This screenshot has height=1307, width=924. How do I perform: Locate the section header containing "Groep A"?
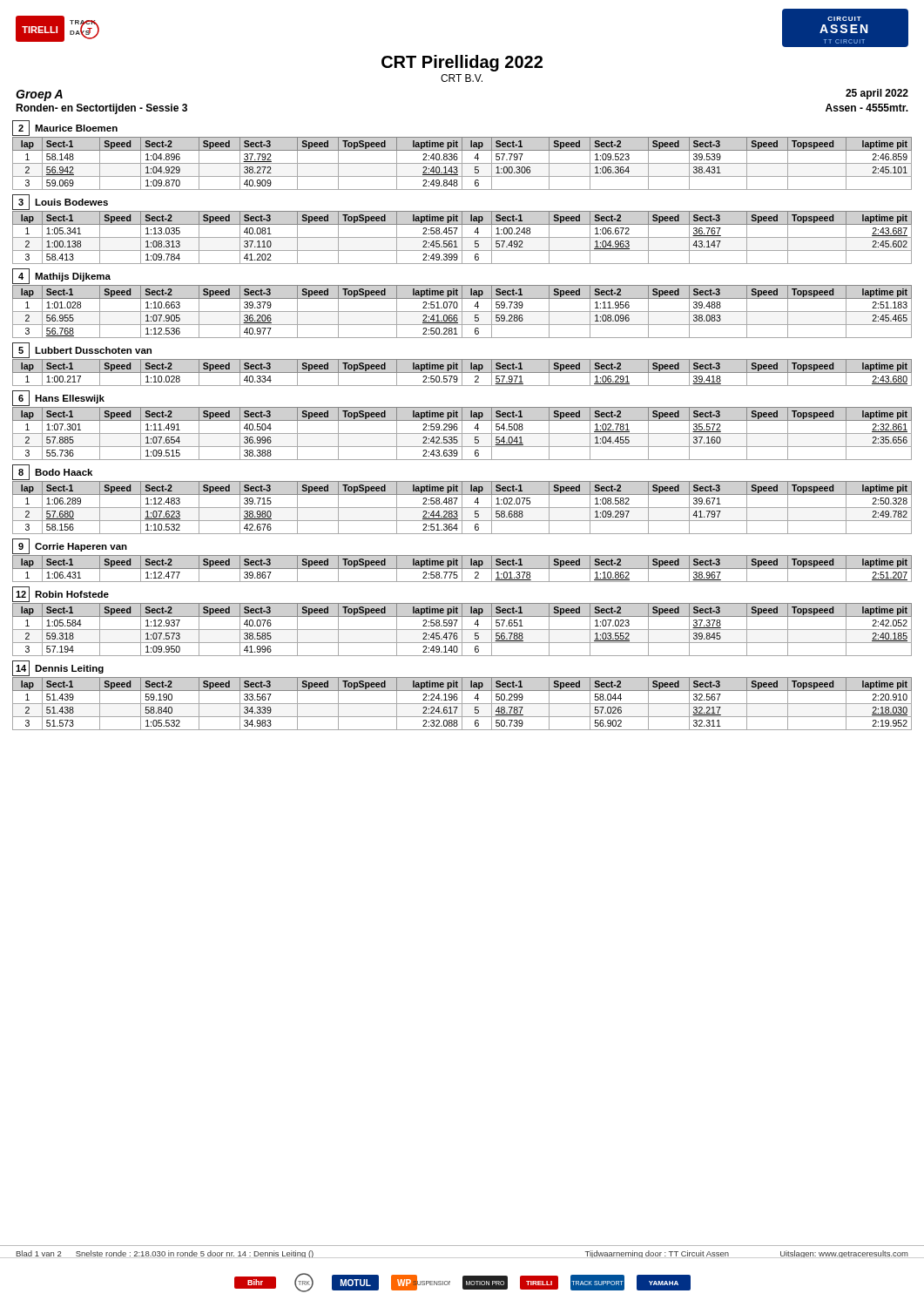pos(40,94)
